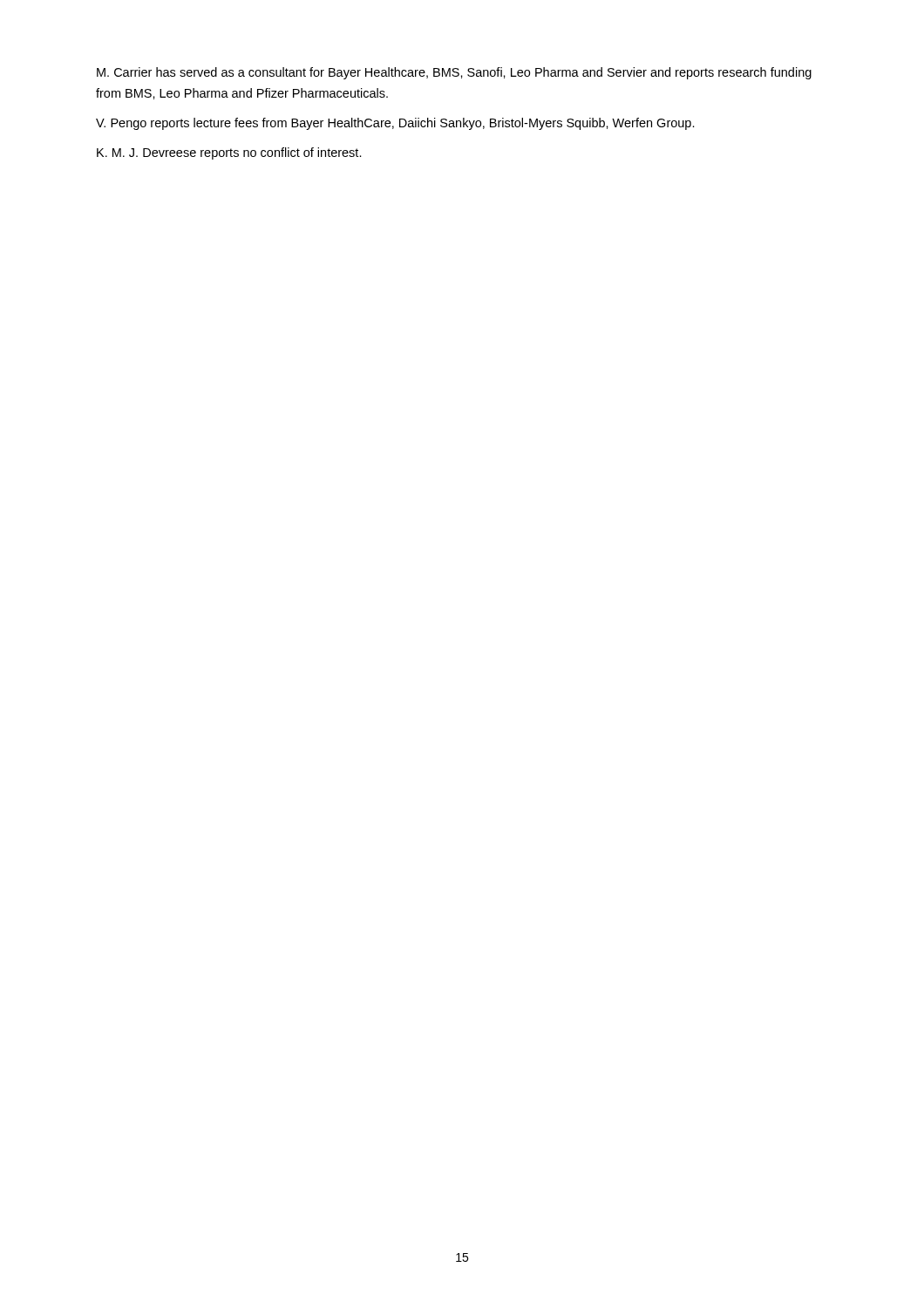This screenshot has height=1308, width=924.
Task: Click the passage that begins "M. Carrier has served as a"
Action: tap(454, 83)
